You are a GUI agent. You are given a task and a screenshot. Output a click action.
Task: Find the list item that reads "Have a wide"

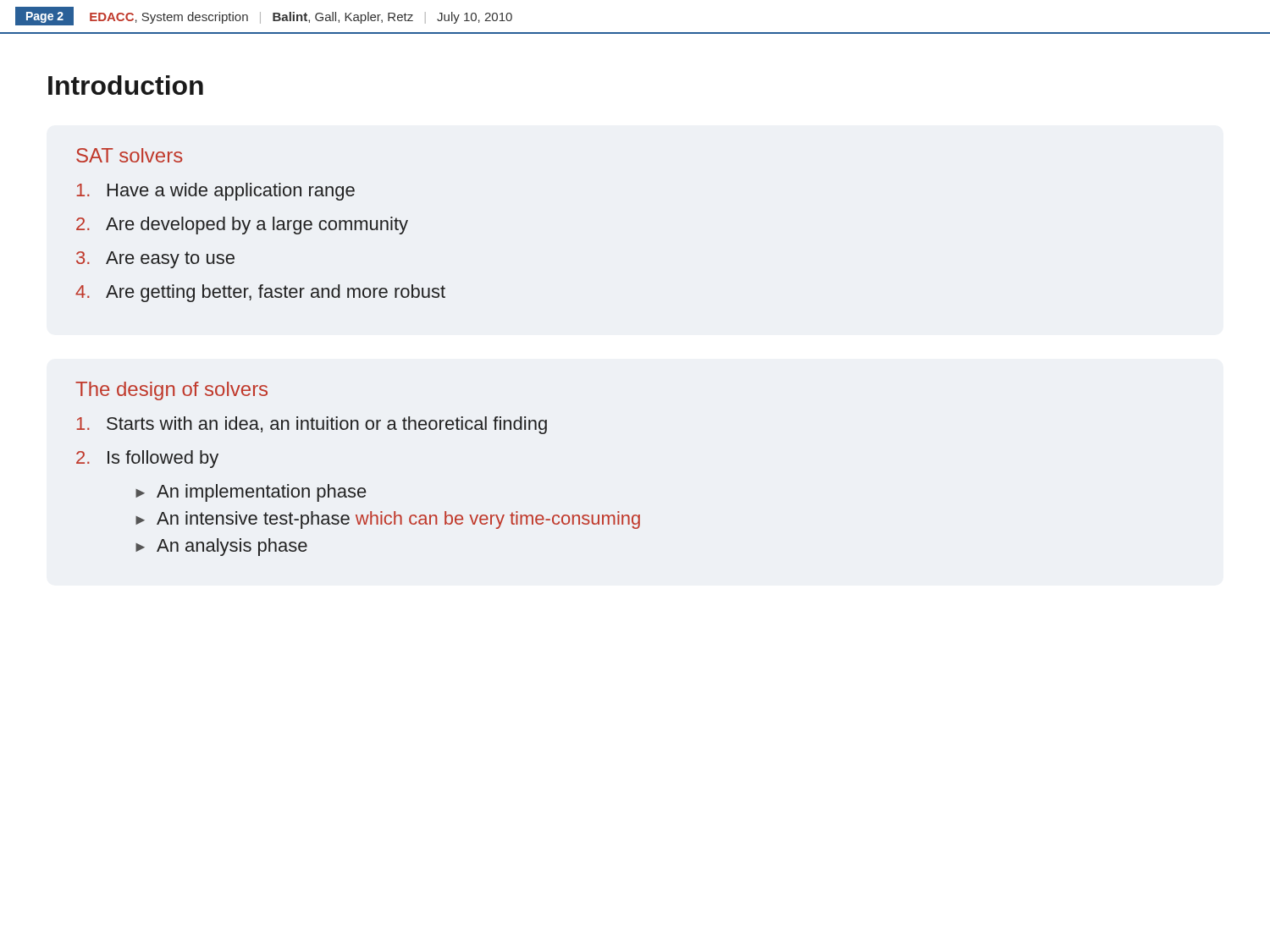(215, 190)
